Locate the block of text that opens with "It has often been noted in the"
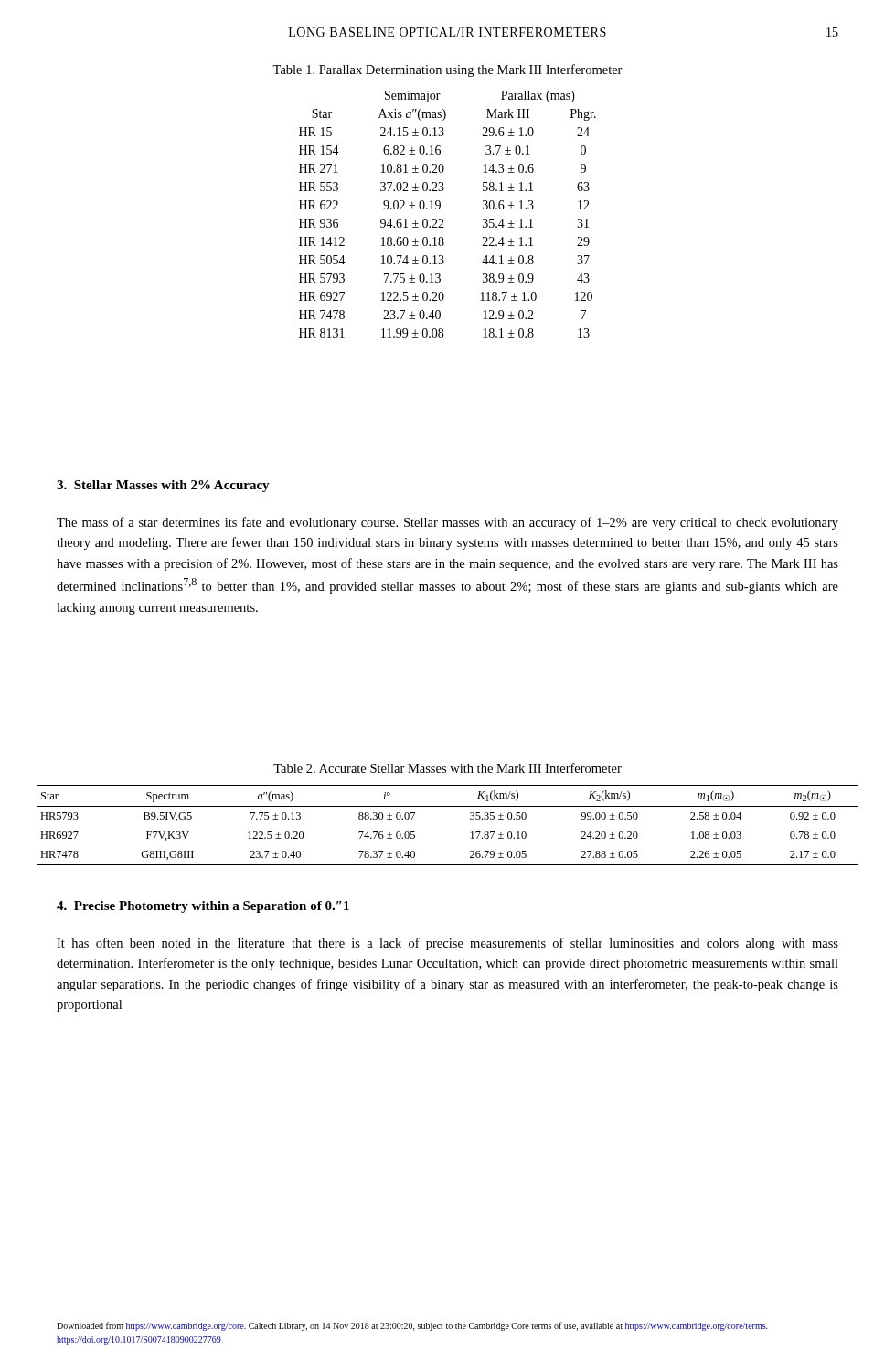Image resolution: width=895 pixels, height=1372 pixels. 448,974
